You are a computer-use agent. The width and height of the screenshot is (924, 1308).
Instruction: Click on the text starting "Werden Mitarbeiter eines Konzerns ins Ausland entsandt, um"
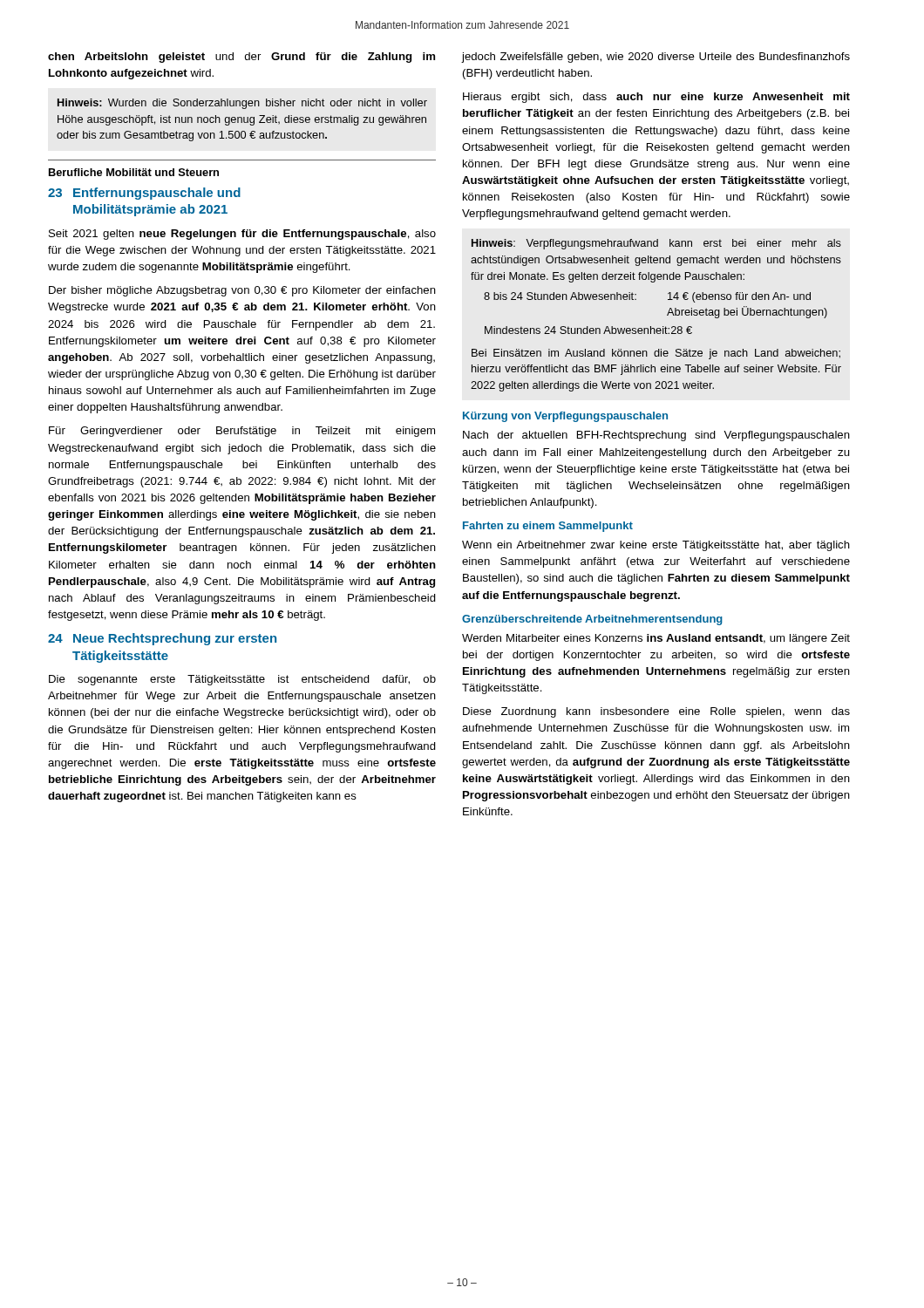656,663
